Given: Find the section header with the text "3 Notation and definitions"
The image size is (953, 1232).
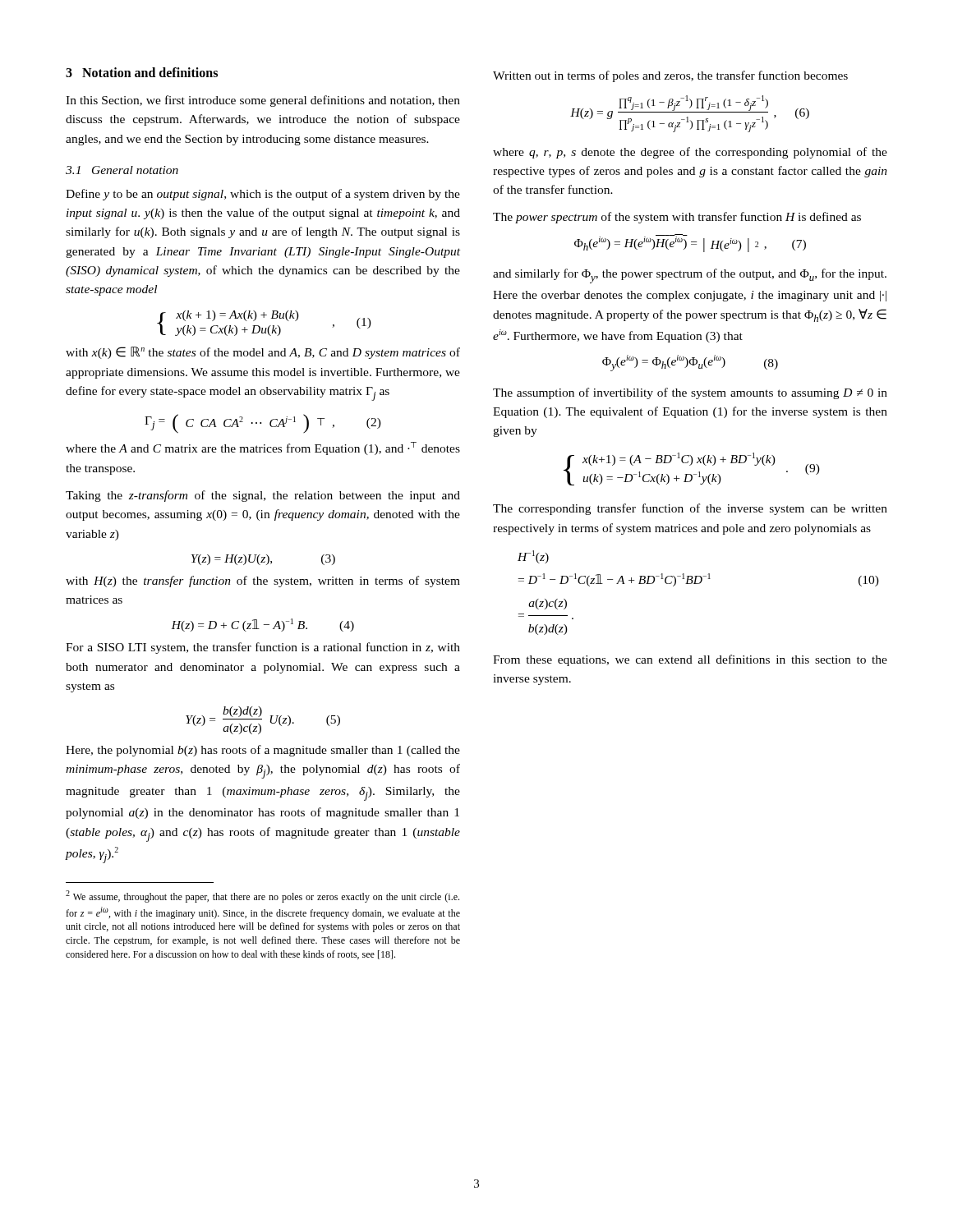Looking at the screenshot, I should (x=142, y=73).
